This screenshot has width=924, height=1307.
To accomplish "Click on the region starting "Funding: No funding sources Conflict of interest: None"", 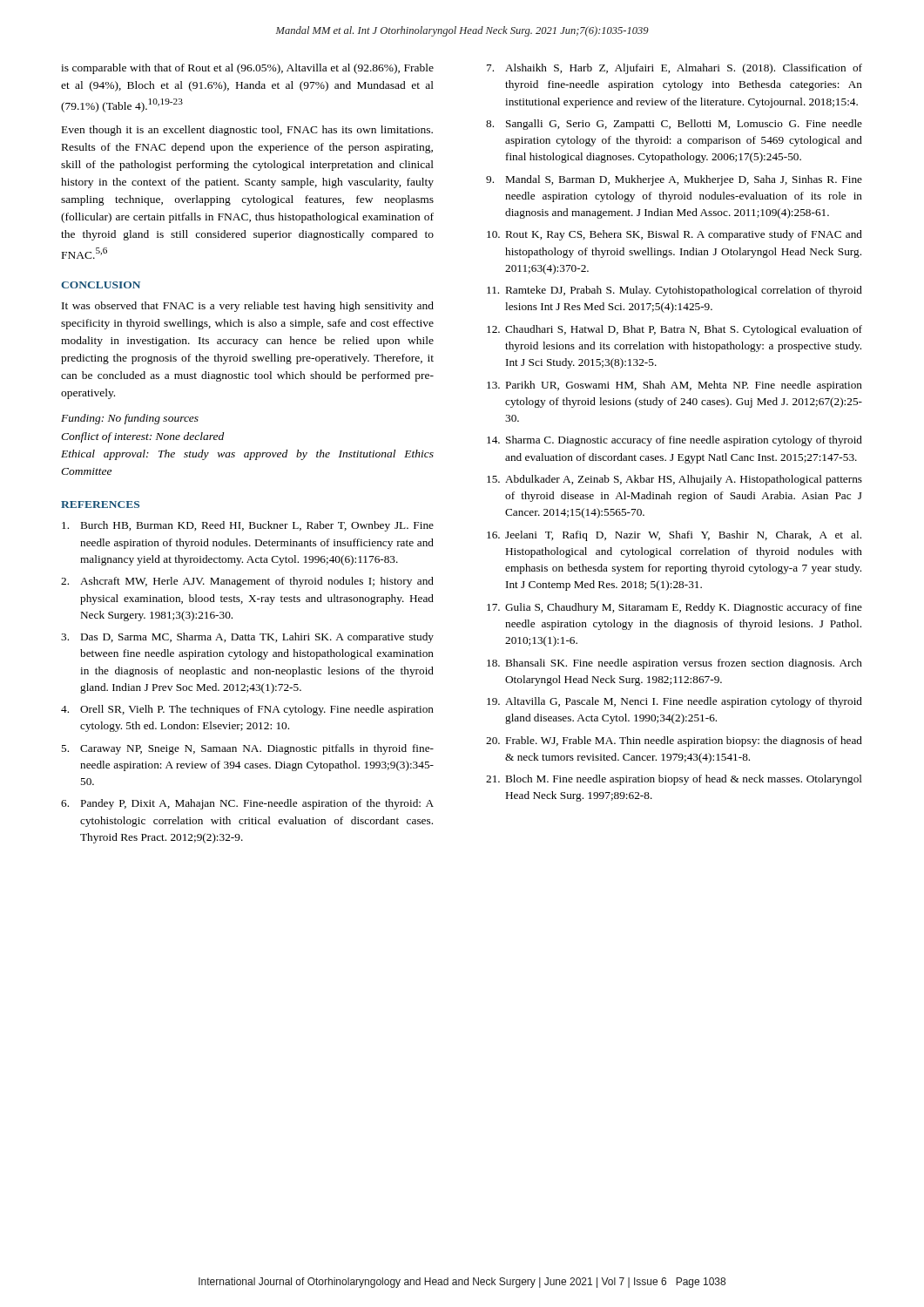I will [x=247, y=445].
